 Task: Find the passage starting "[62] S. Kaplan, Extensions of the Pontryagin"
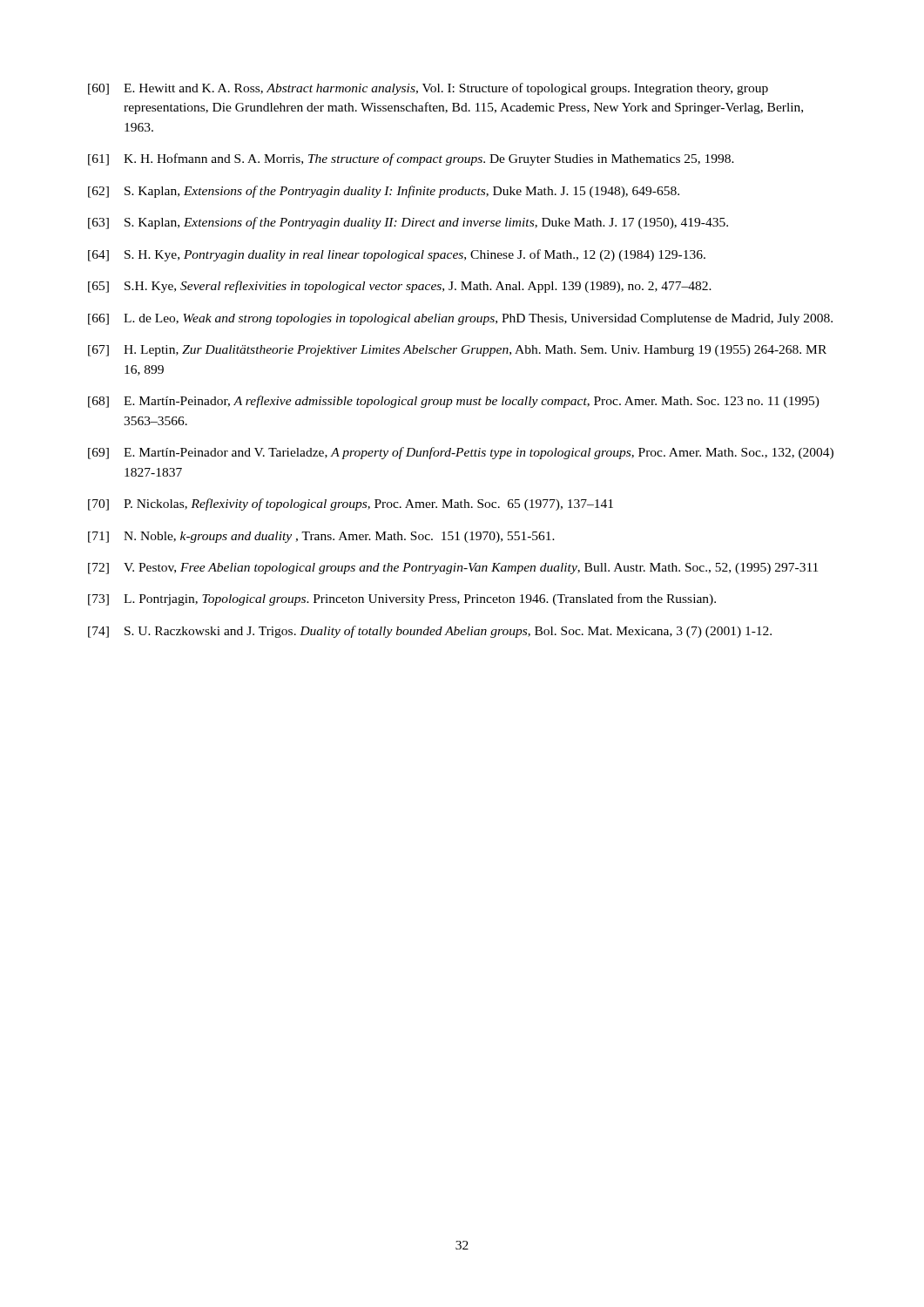(462, 191)
